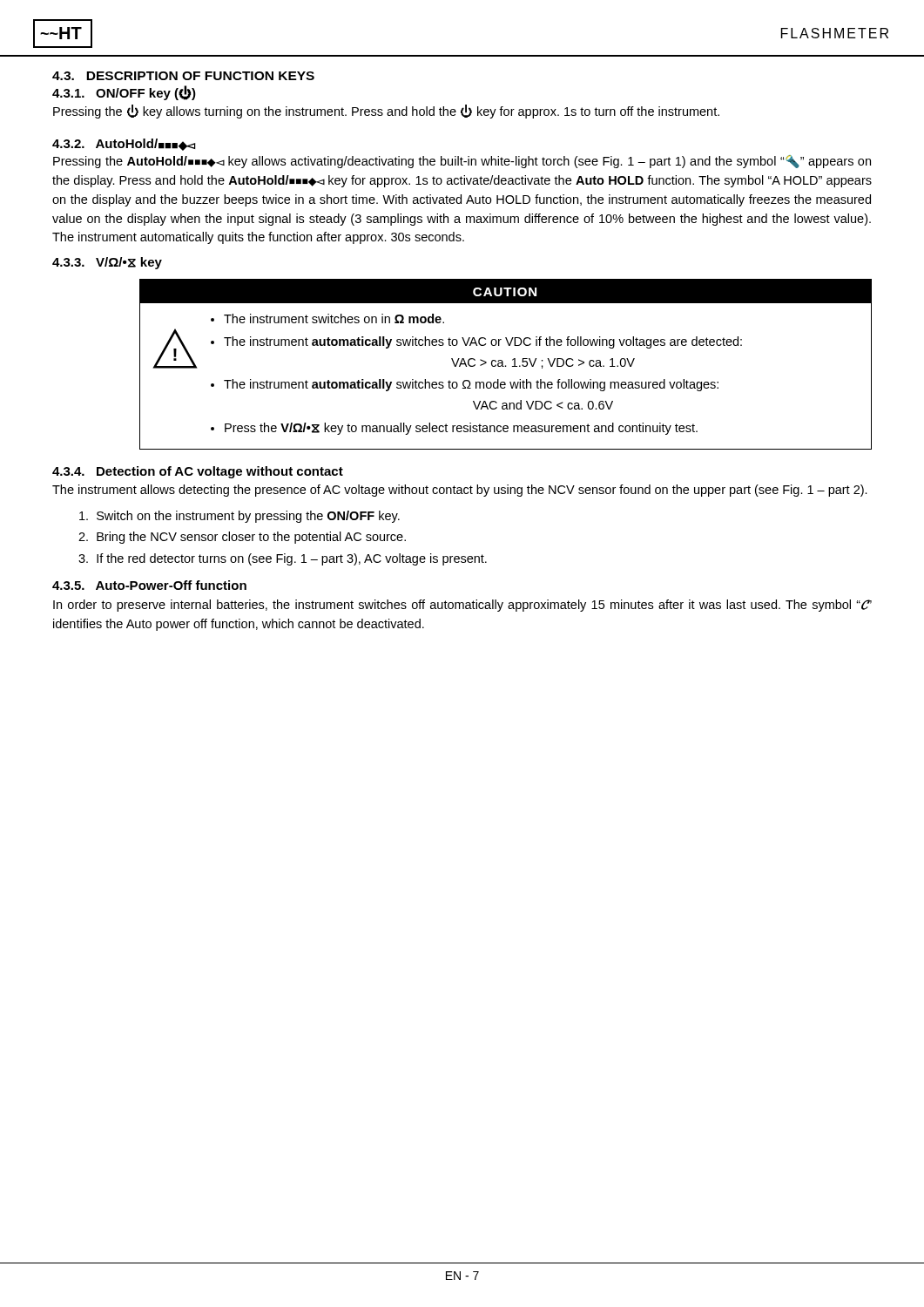Image resolution: width=924 pixels, height=1307 pixels.
Task: Find the section header containing "4.3.2. AutoHold/■■■◆◅"
Action: [123, 143]
